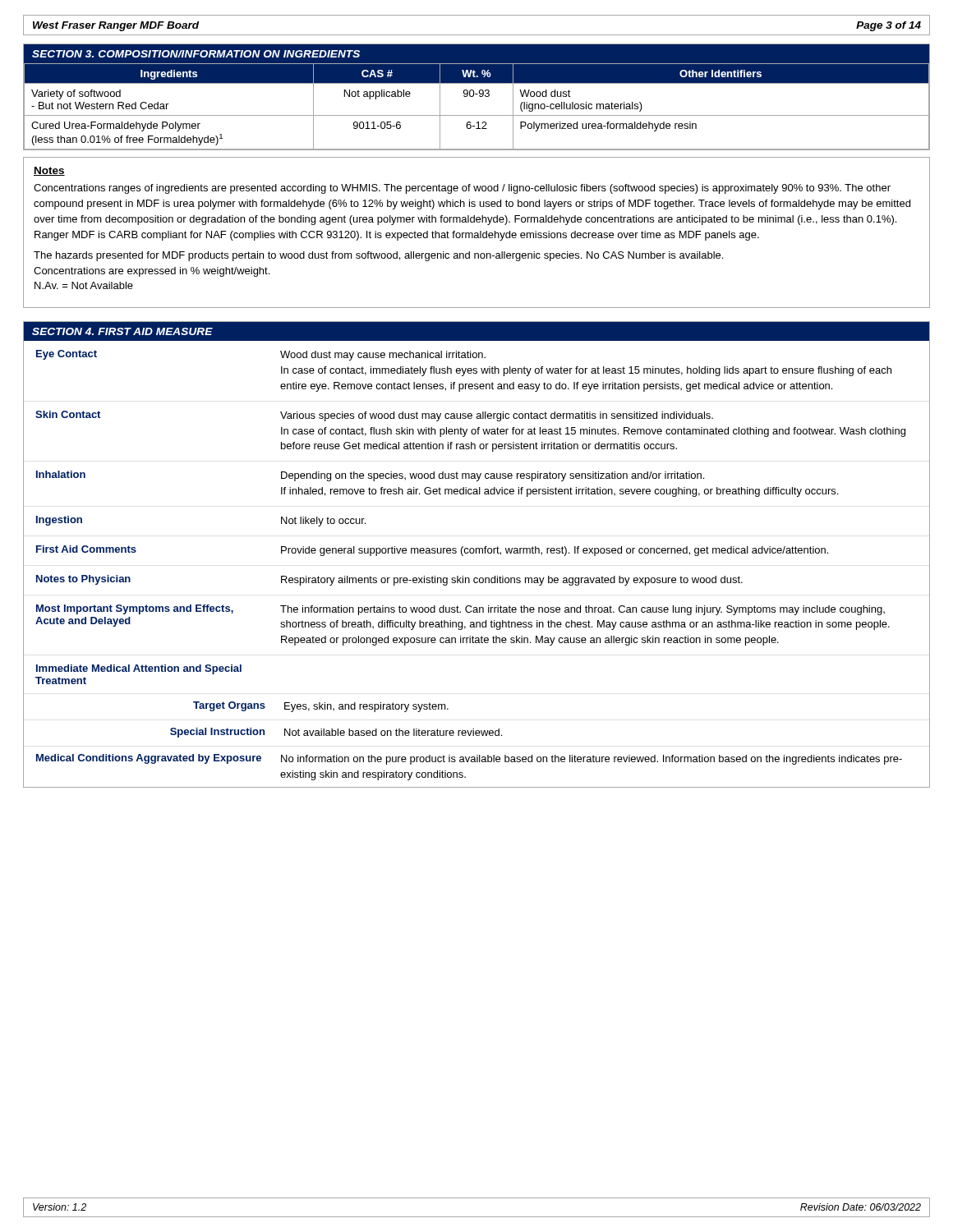Screen dimensions: 1232x953
Task: Click on the text block with the text "Not likely to"
Action: pos(323,520)
